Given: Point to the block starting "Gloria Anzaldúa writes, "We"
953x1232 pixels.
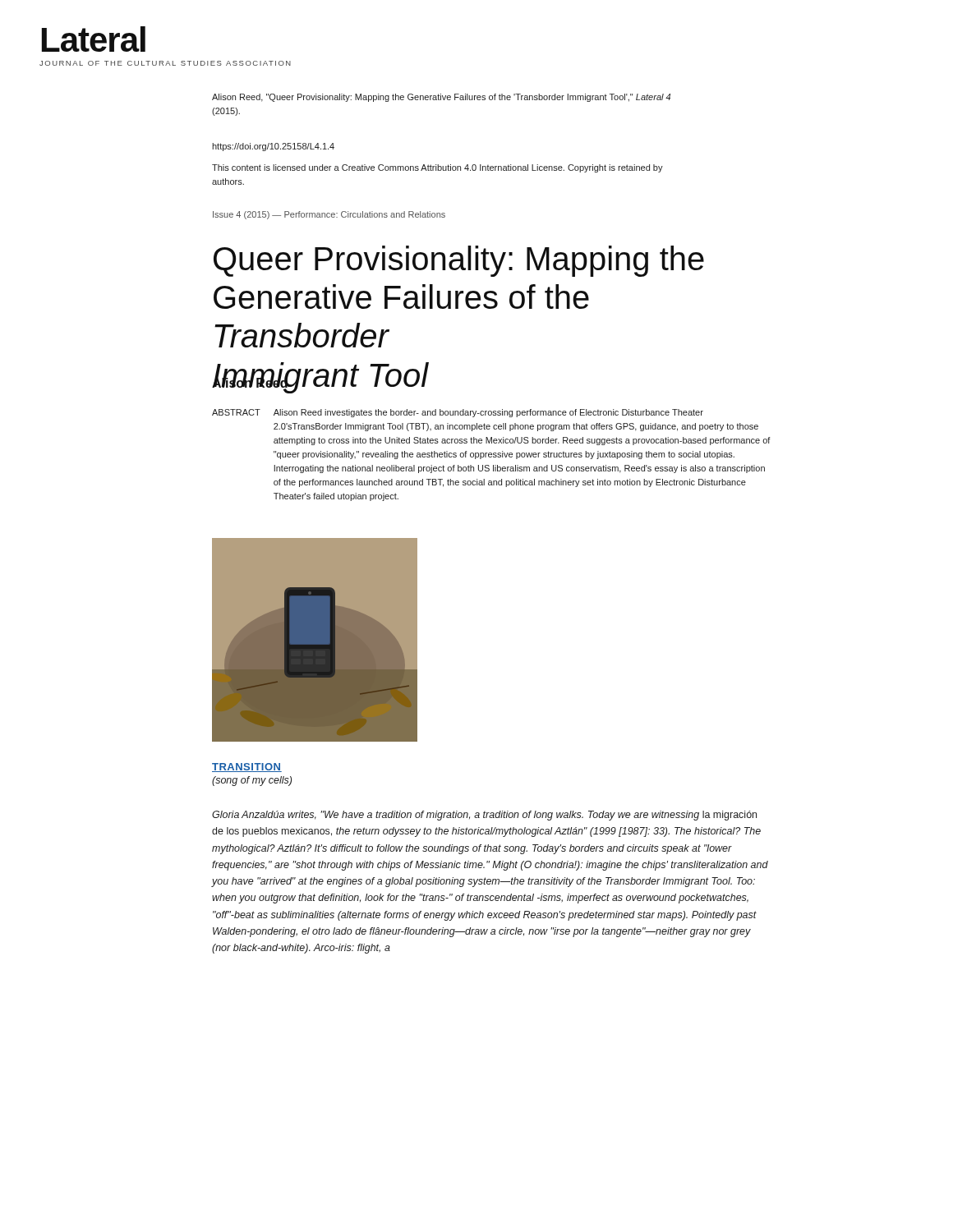Looking at the screenshot, I should tap(490, 881).
